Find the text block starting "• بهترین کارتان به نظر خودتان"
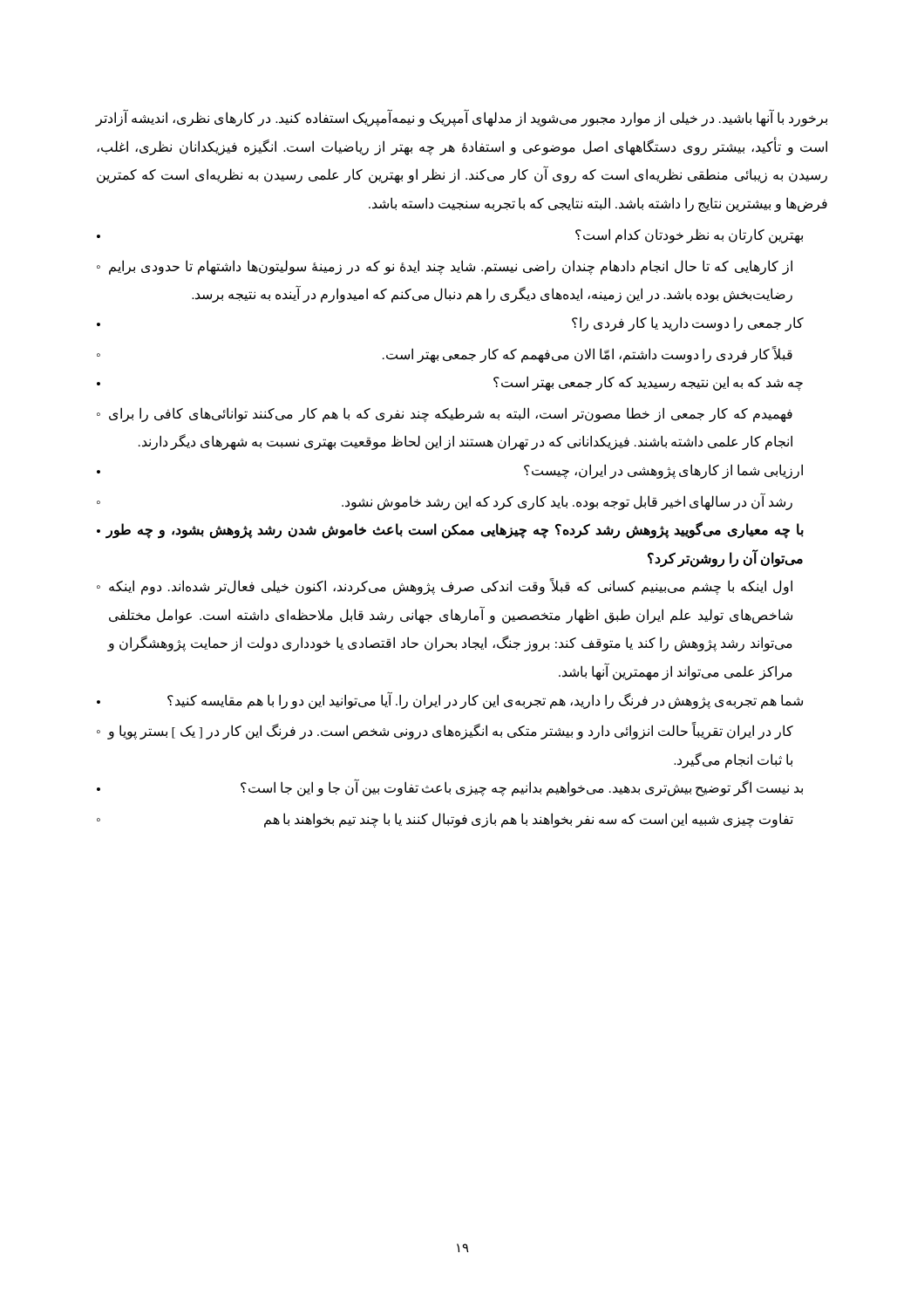 click(697, 236)
